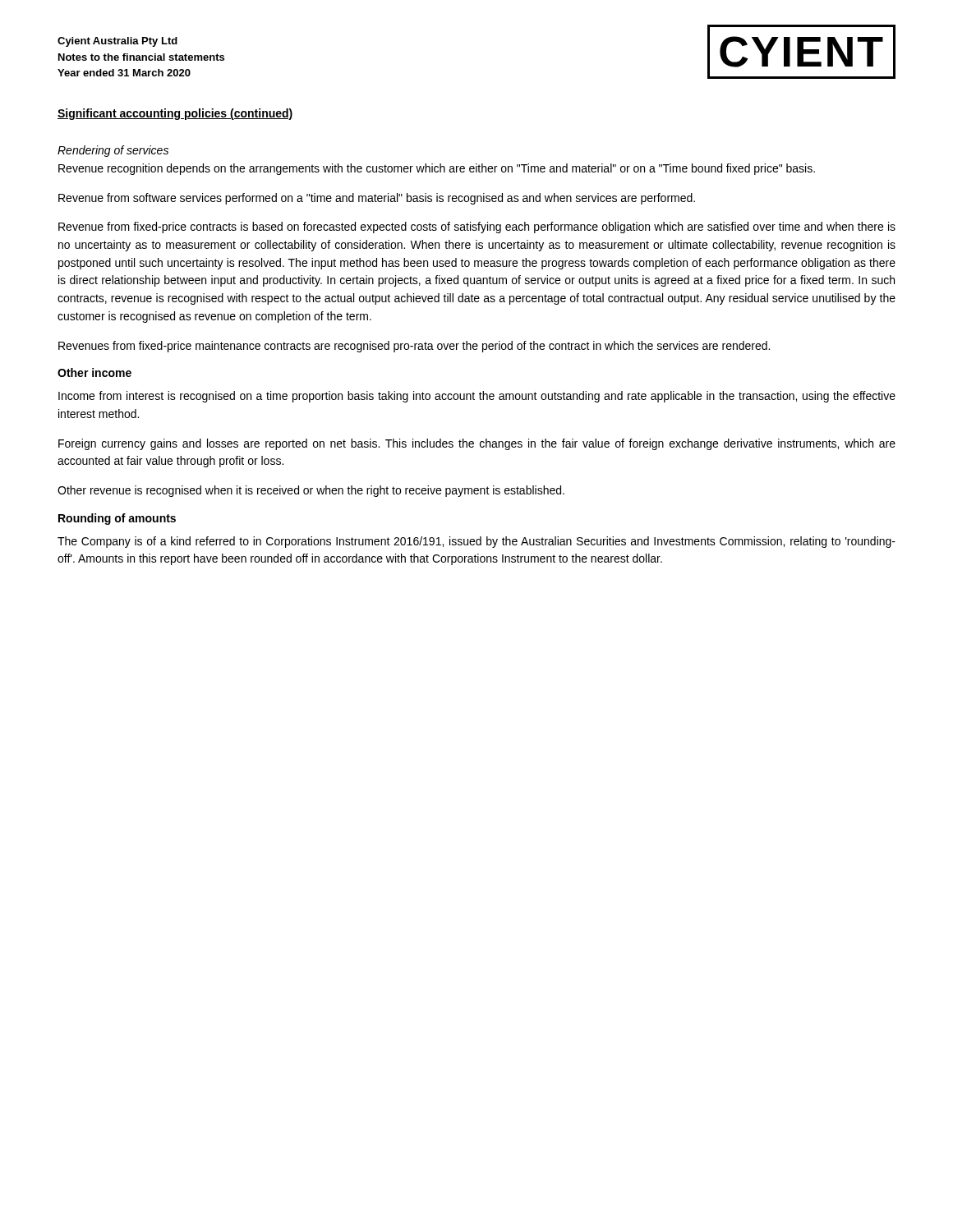Locate the text block that reads "Income from interest is recognised"

476,405
